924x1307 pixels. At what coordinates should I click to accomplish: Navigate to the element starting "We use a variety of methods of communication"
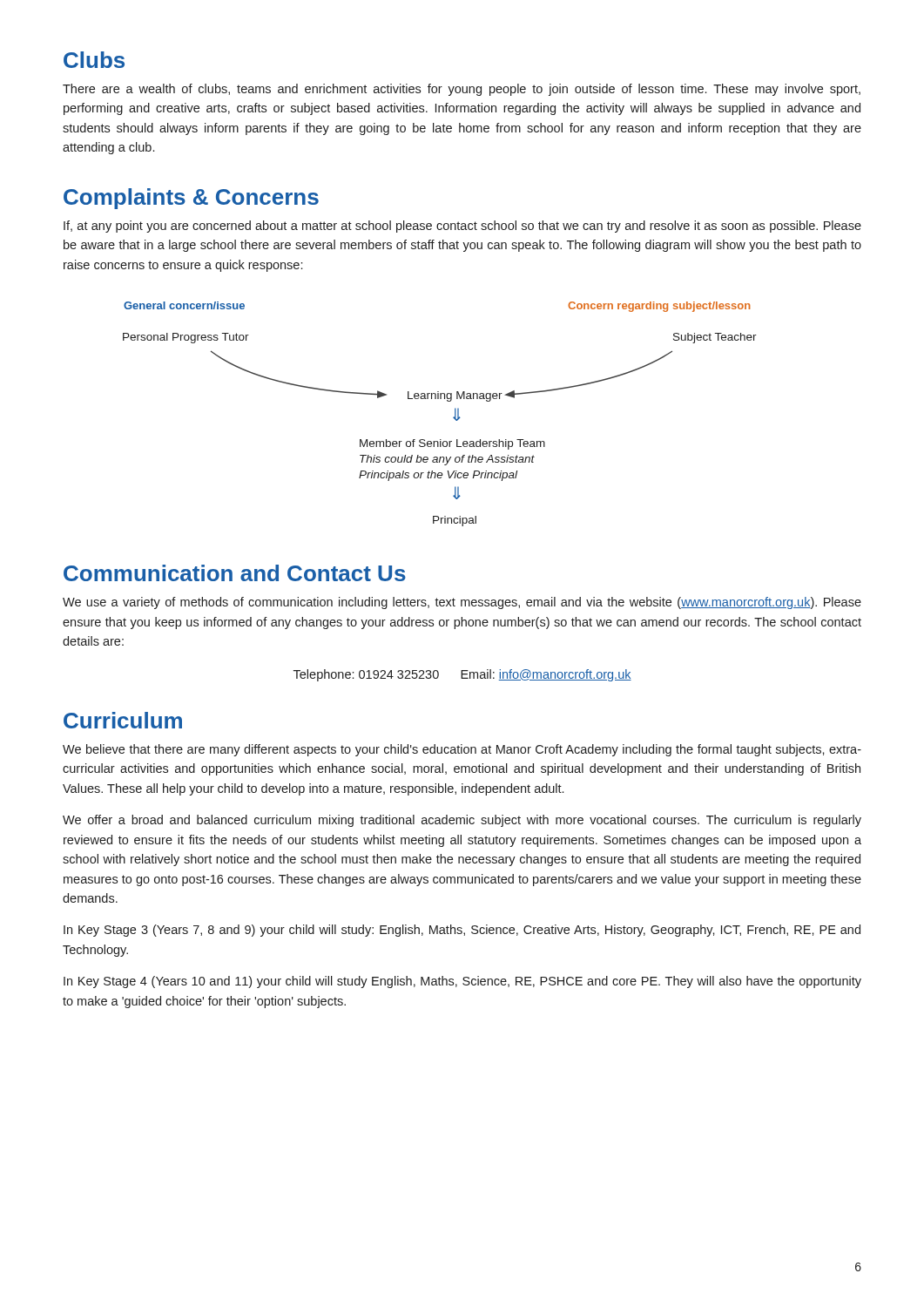(x=462, y=622)
